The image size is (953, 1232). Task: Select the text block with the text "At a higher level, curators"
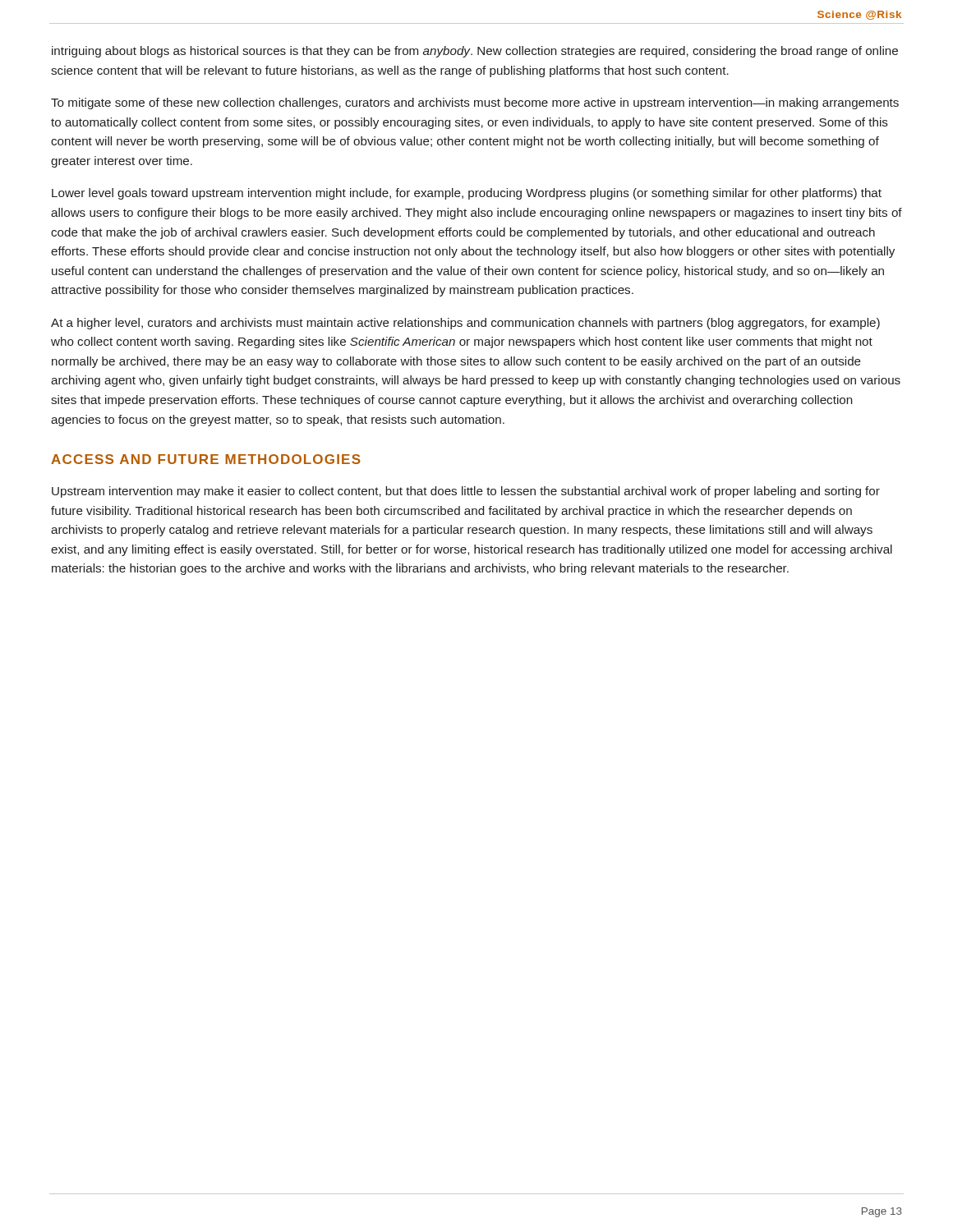476,371
